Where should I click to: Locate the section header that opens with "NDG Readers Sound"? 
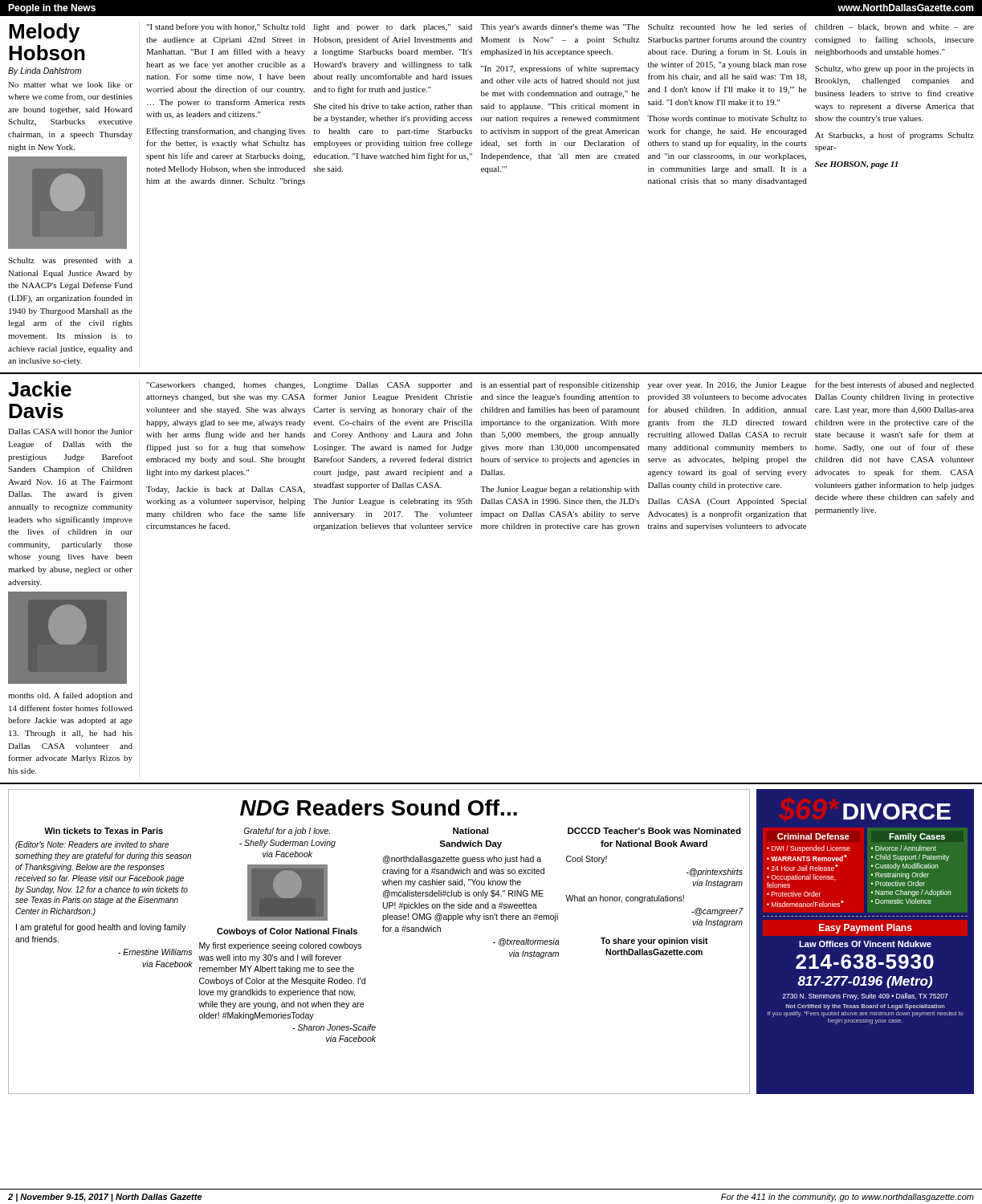(379, 808)
